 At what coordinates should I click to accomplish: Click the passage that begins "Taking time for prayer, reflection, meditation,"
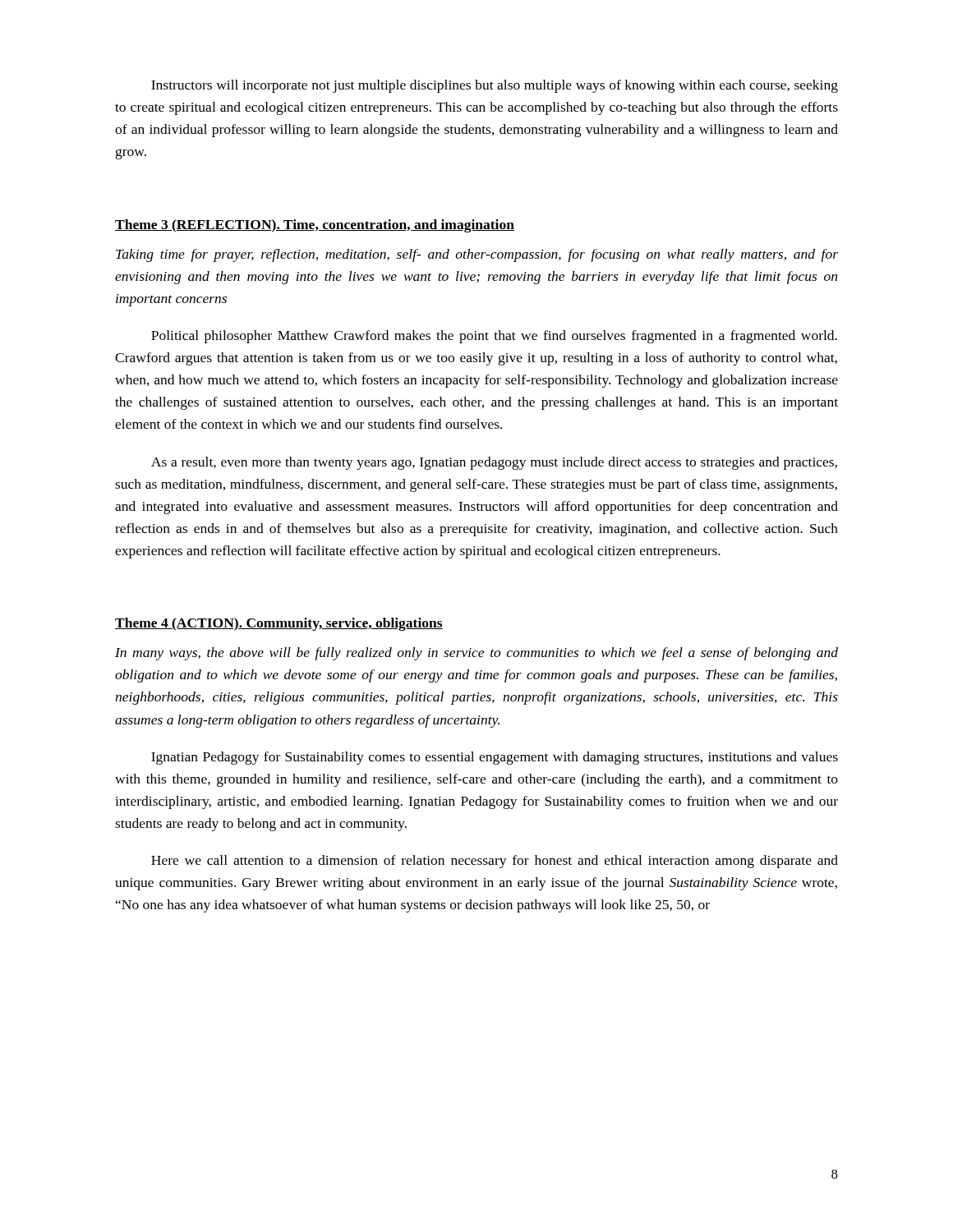coord(476,276)
